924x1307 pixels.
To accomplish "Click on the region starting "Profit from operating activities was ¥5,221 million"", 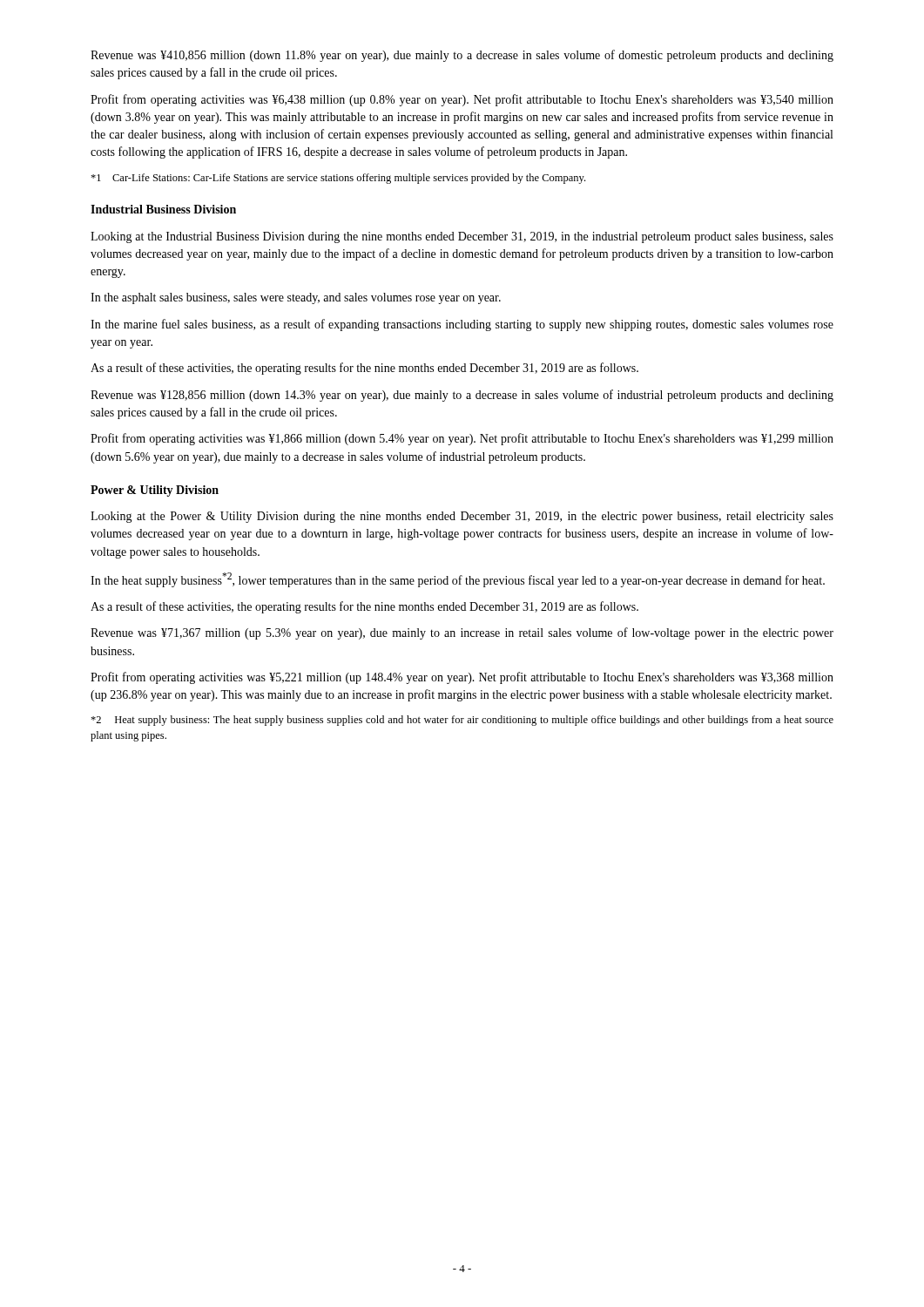I will (462, 687).
